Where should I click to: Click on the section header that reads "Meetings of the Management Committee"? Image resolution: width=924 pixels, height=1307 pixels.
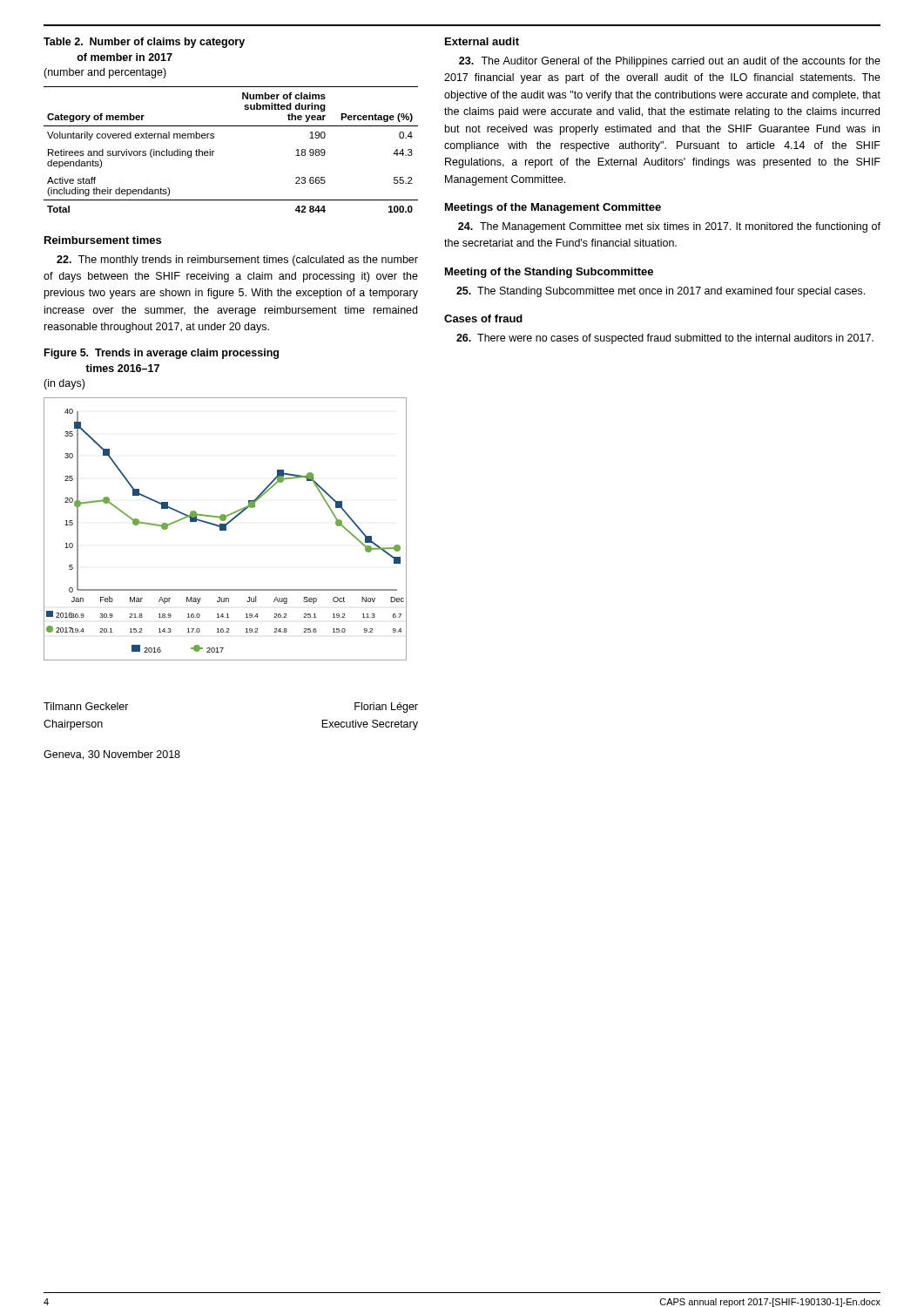click(x=553, y=207)
